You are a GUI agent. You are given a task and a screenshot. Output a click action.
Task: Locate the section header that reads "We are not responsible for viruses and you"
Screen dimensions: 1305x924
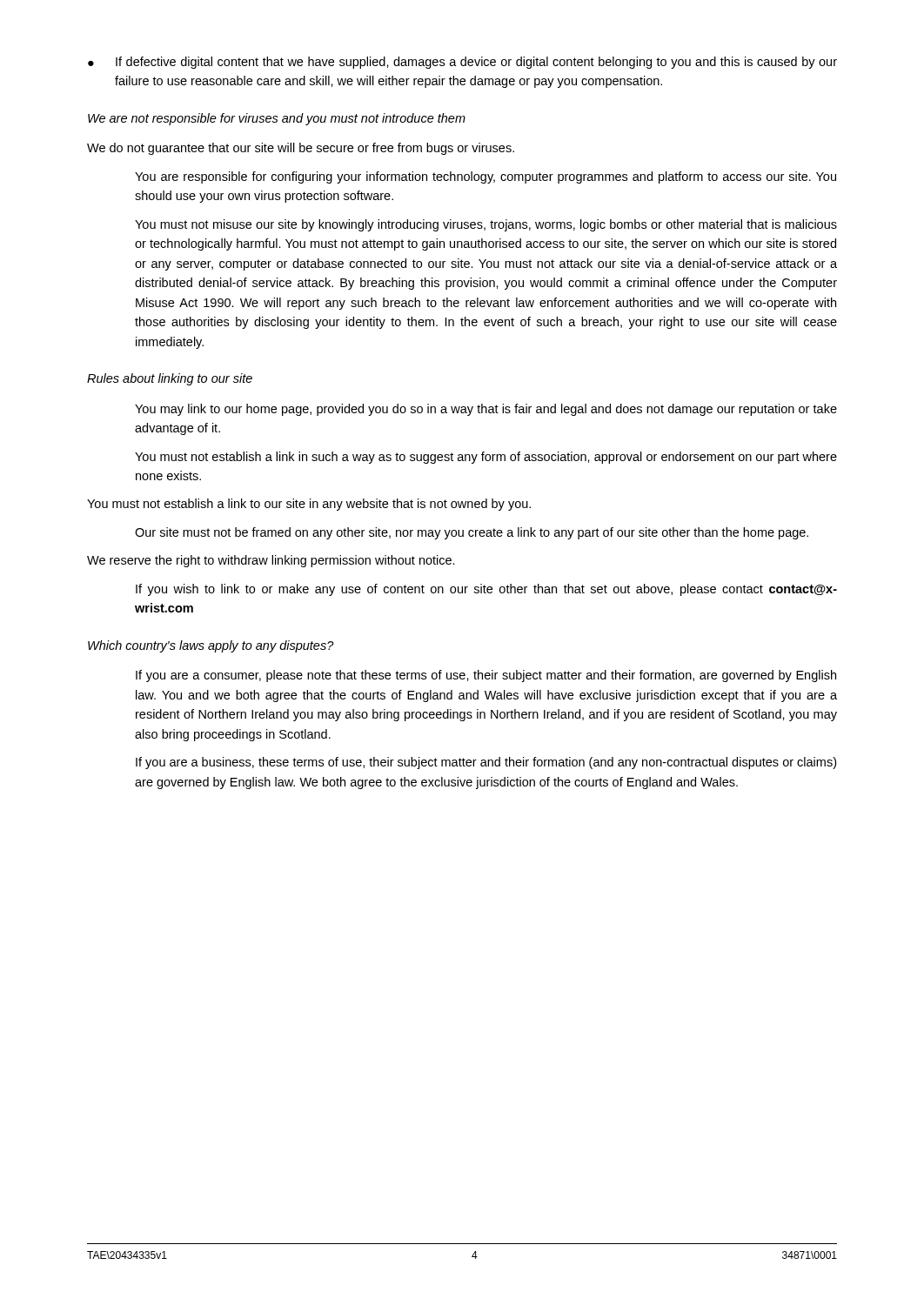276,118
